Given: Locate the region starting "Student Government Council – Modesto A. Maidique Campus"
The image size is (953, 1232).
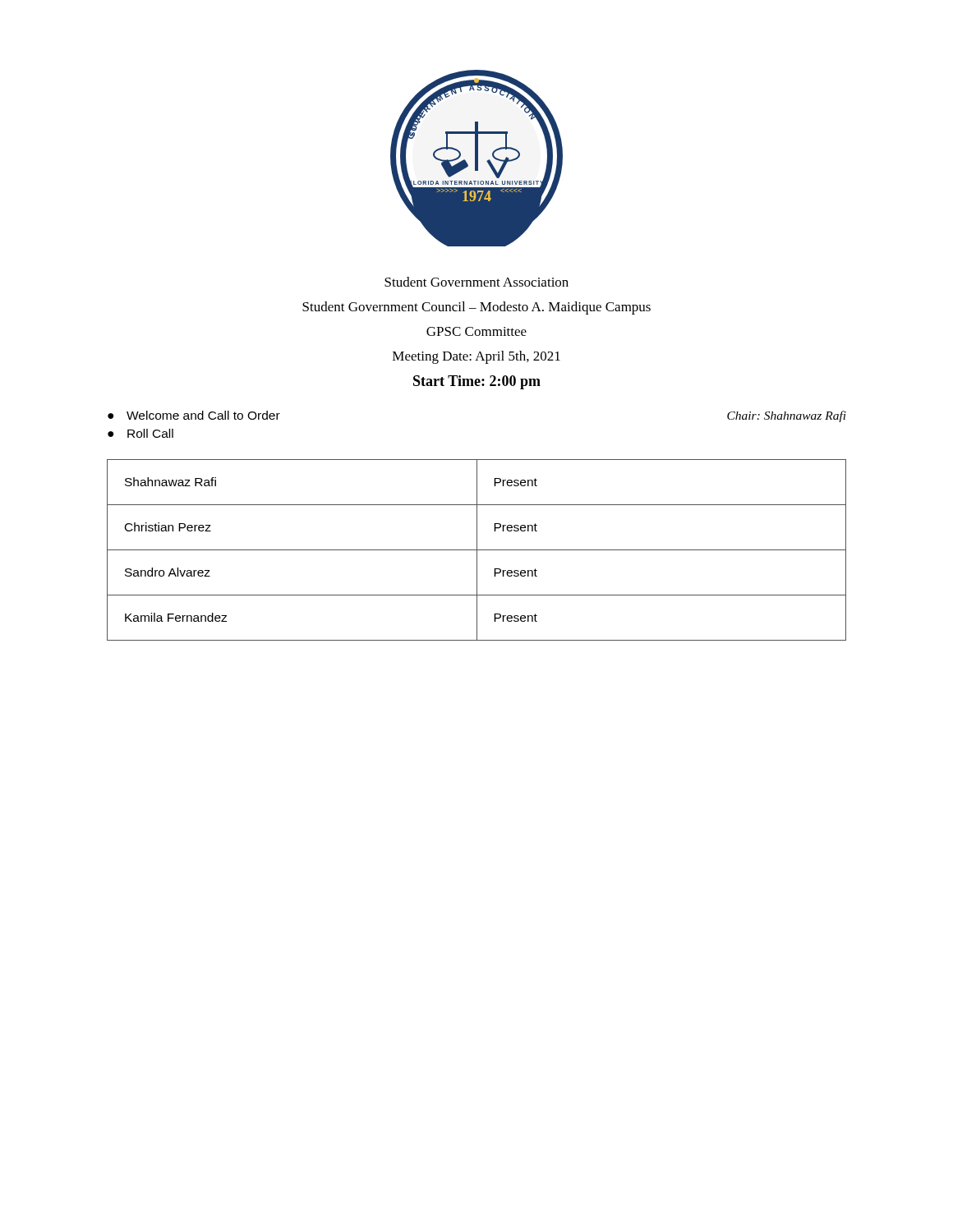Looking at the screenshot, I should coord(476,307).
